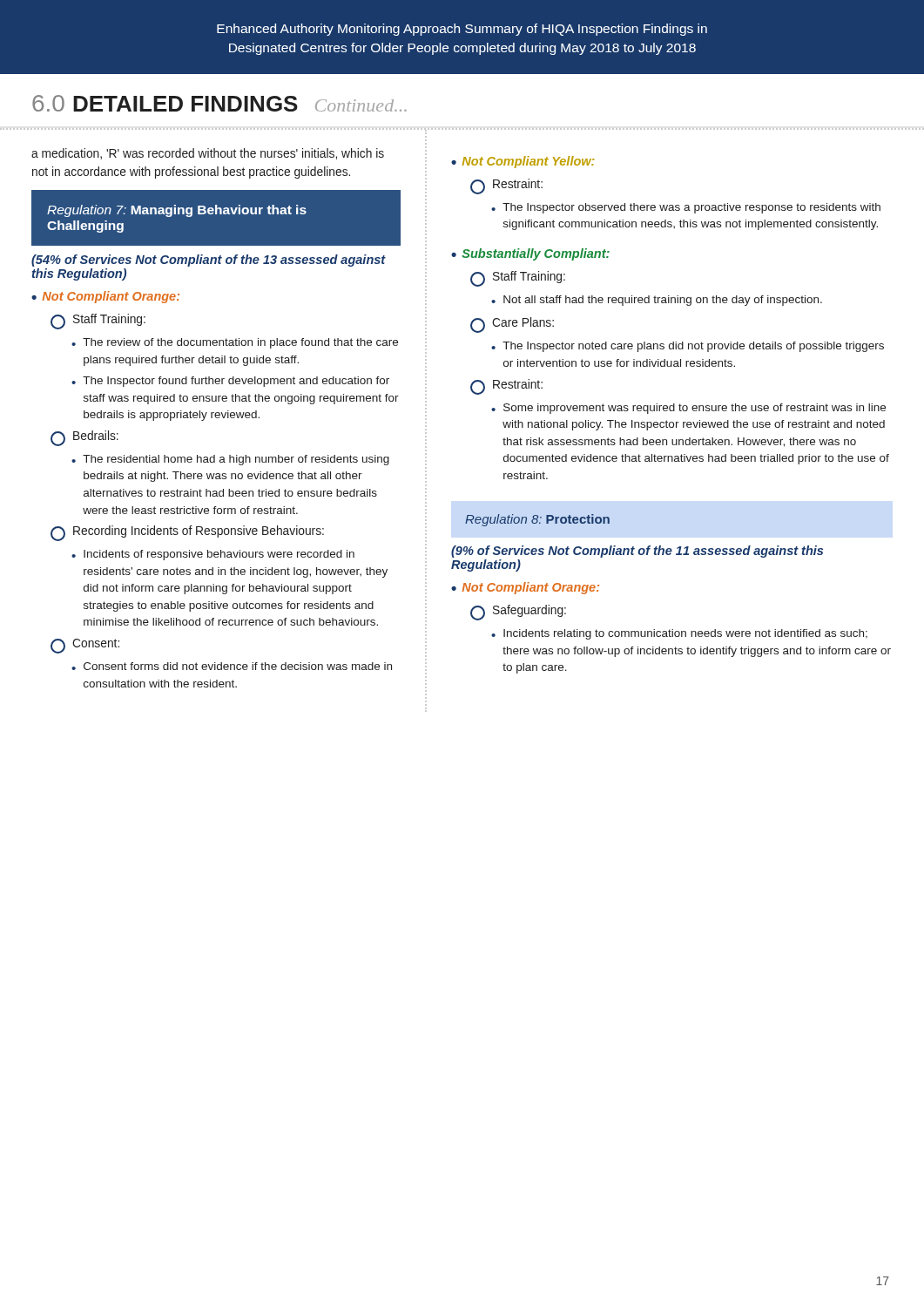Find the element starting "Regulation 7: Managing Behaviour that is Challenging"
The image size is (924, 1307).
[x=177, y=218]
